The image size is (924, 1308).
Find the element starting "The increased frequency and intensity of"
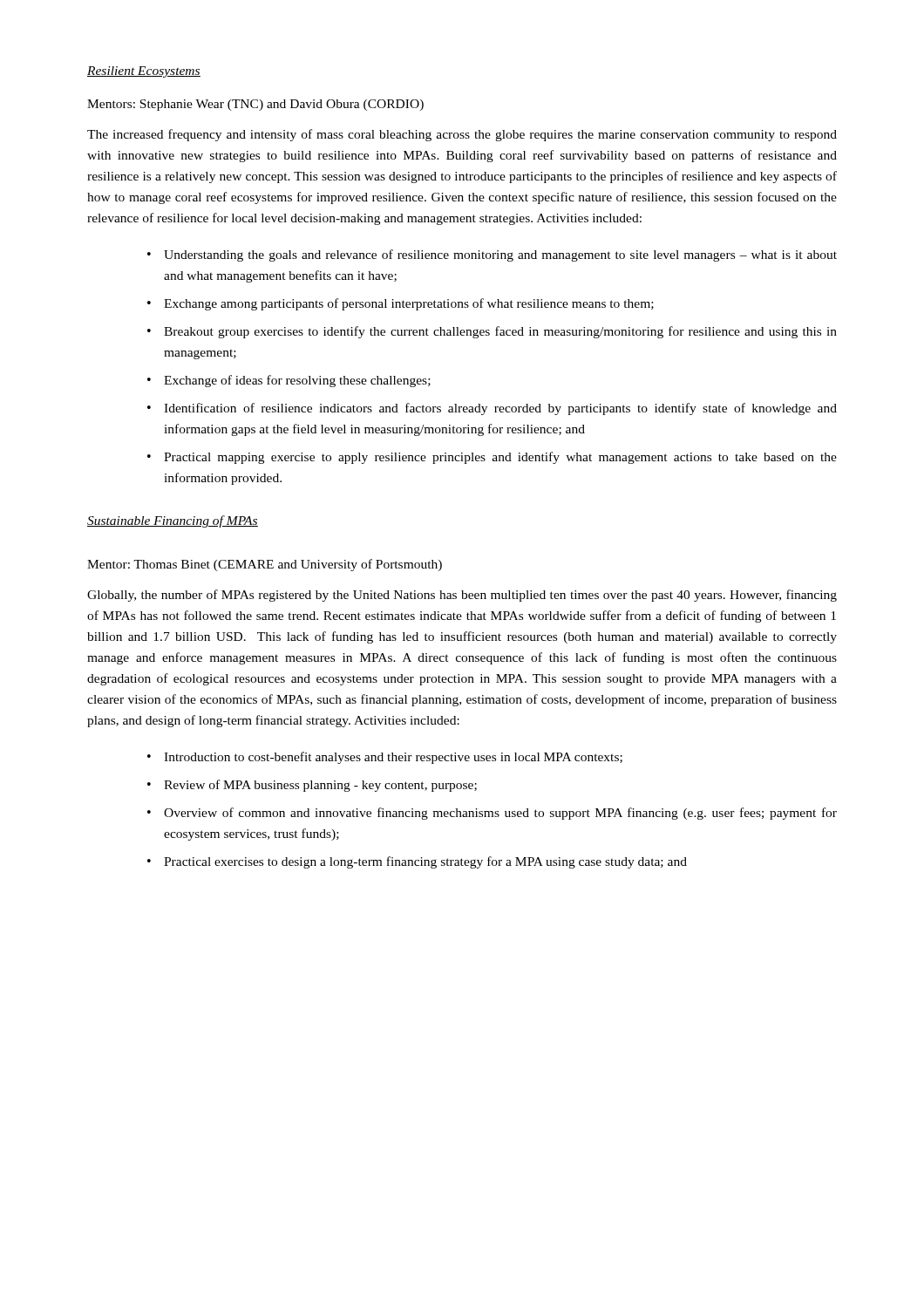tap(462, 176)
